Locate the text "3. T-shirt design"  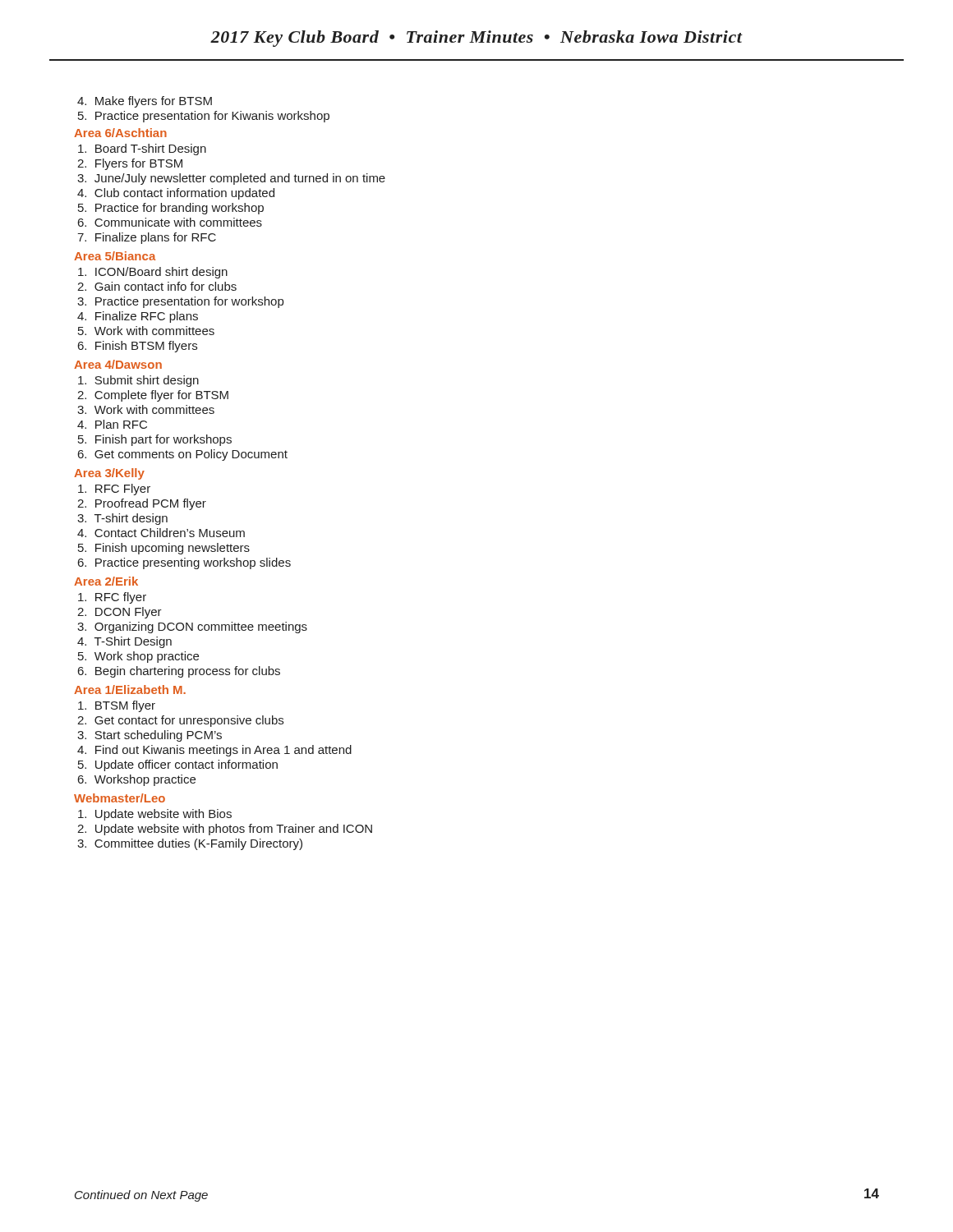coord(123,518)
